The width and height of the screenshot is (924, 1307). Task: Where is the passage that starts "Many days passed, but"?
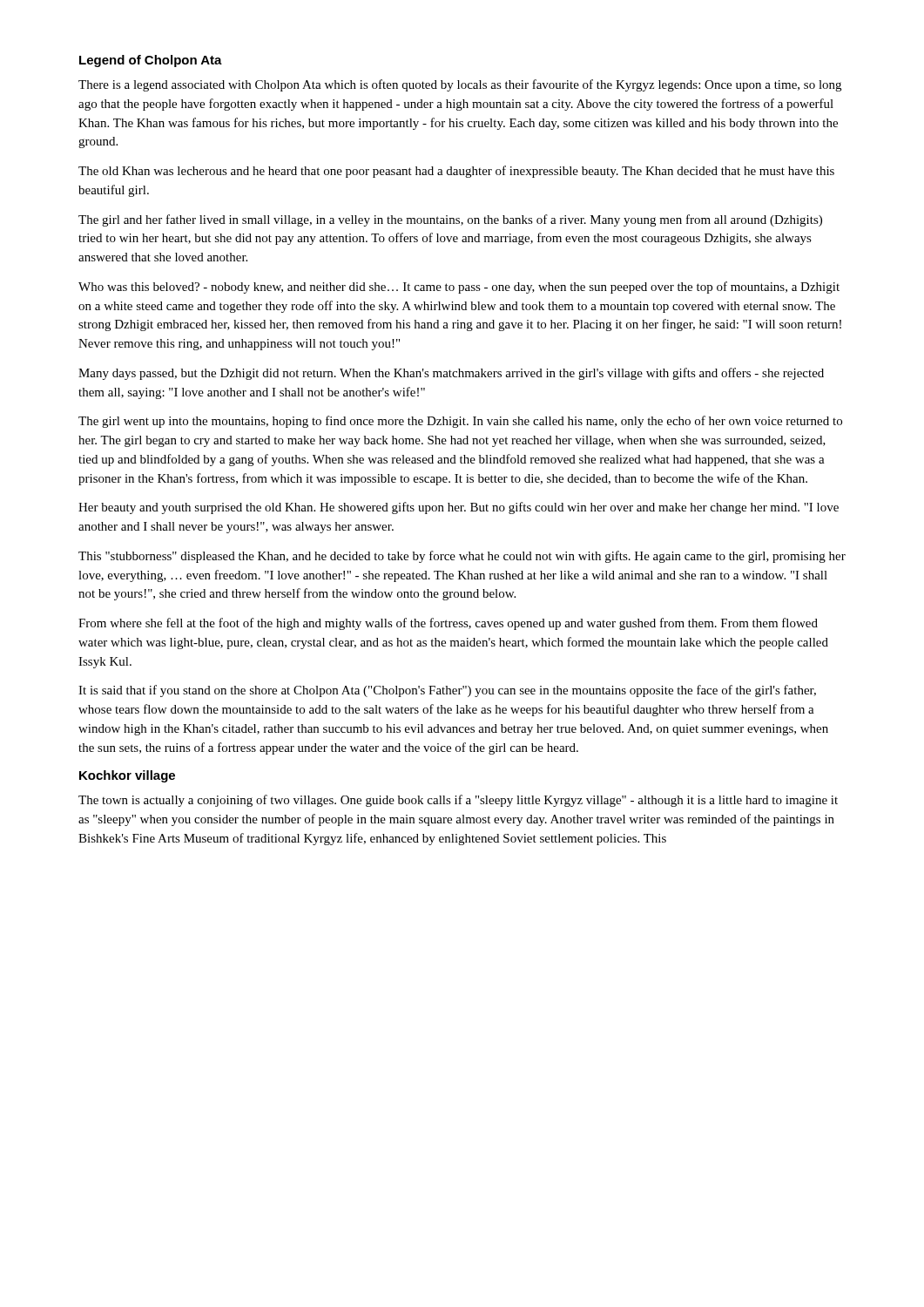[x=451, y=382]
